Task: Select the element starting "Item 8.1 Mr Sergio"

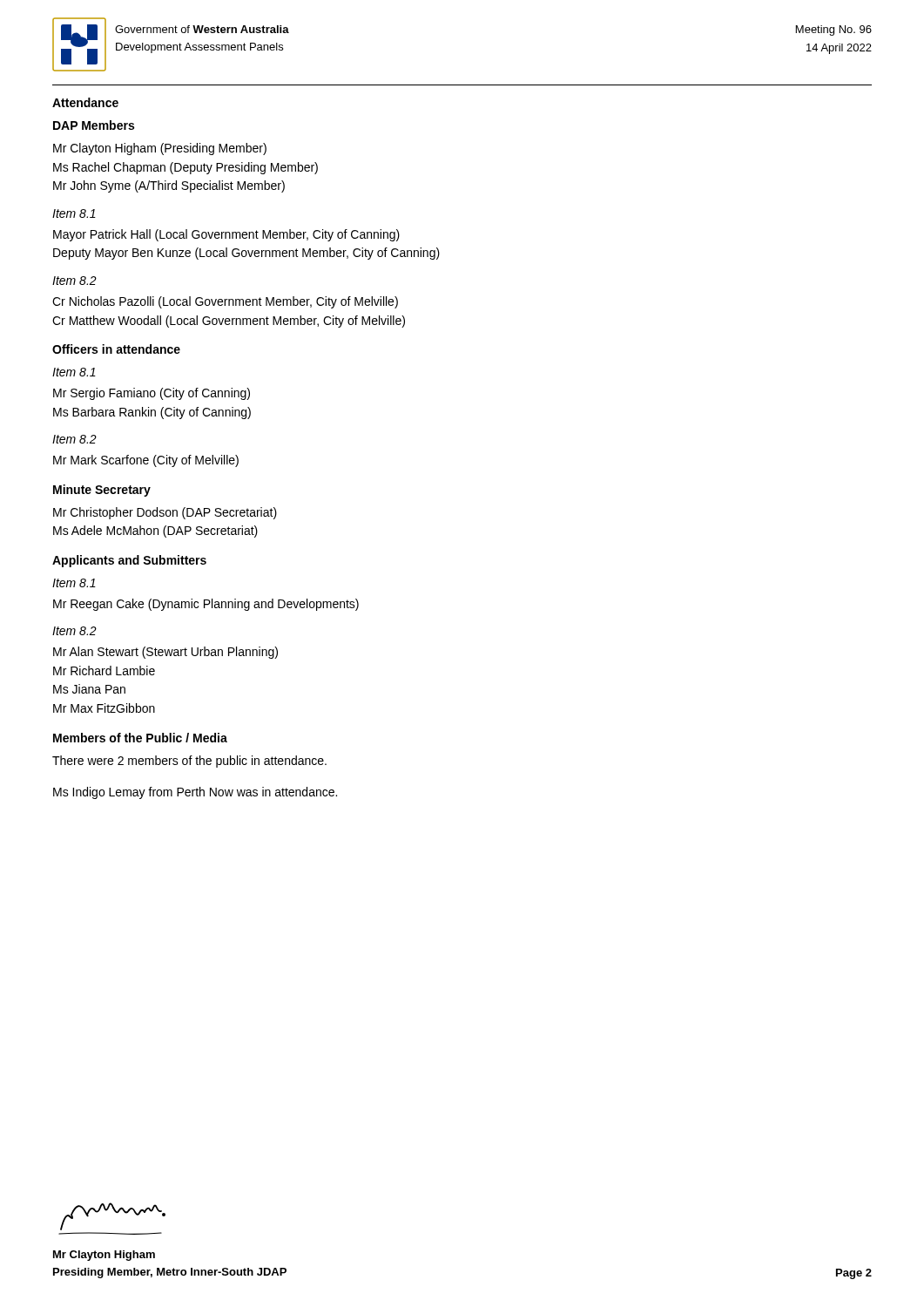Action: (x=74, y=372)
